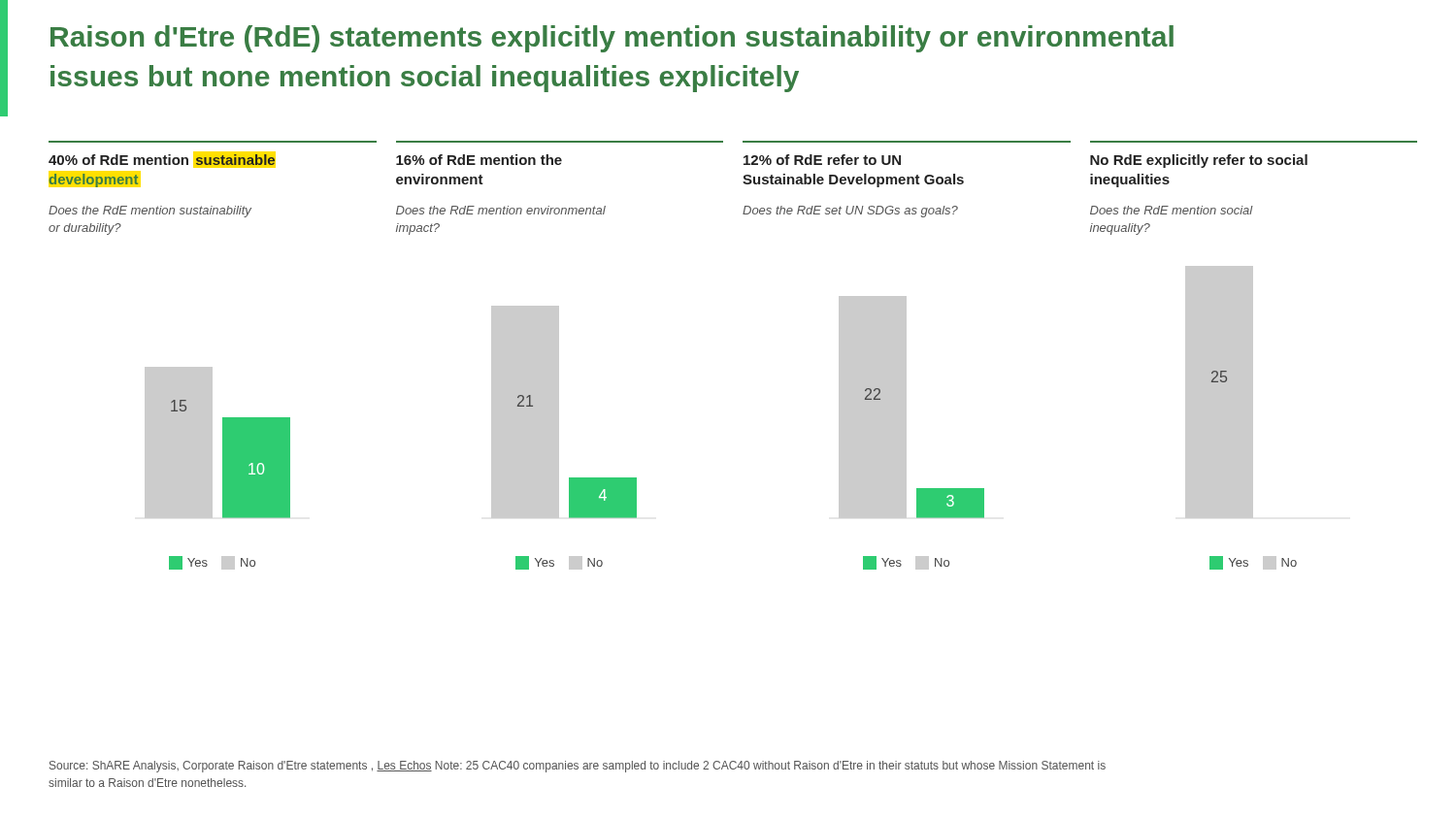This screenshot has width=1456, height=819.
Task: Point to the section header beginning "12% of RdE refer to UNSustainable"
Action: click(906, 169)
